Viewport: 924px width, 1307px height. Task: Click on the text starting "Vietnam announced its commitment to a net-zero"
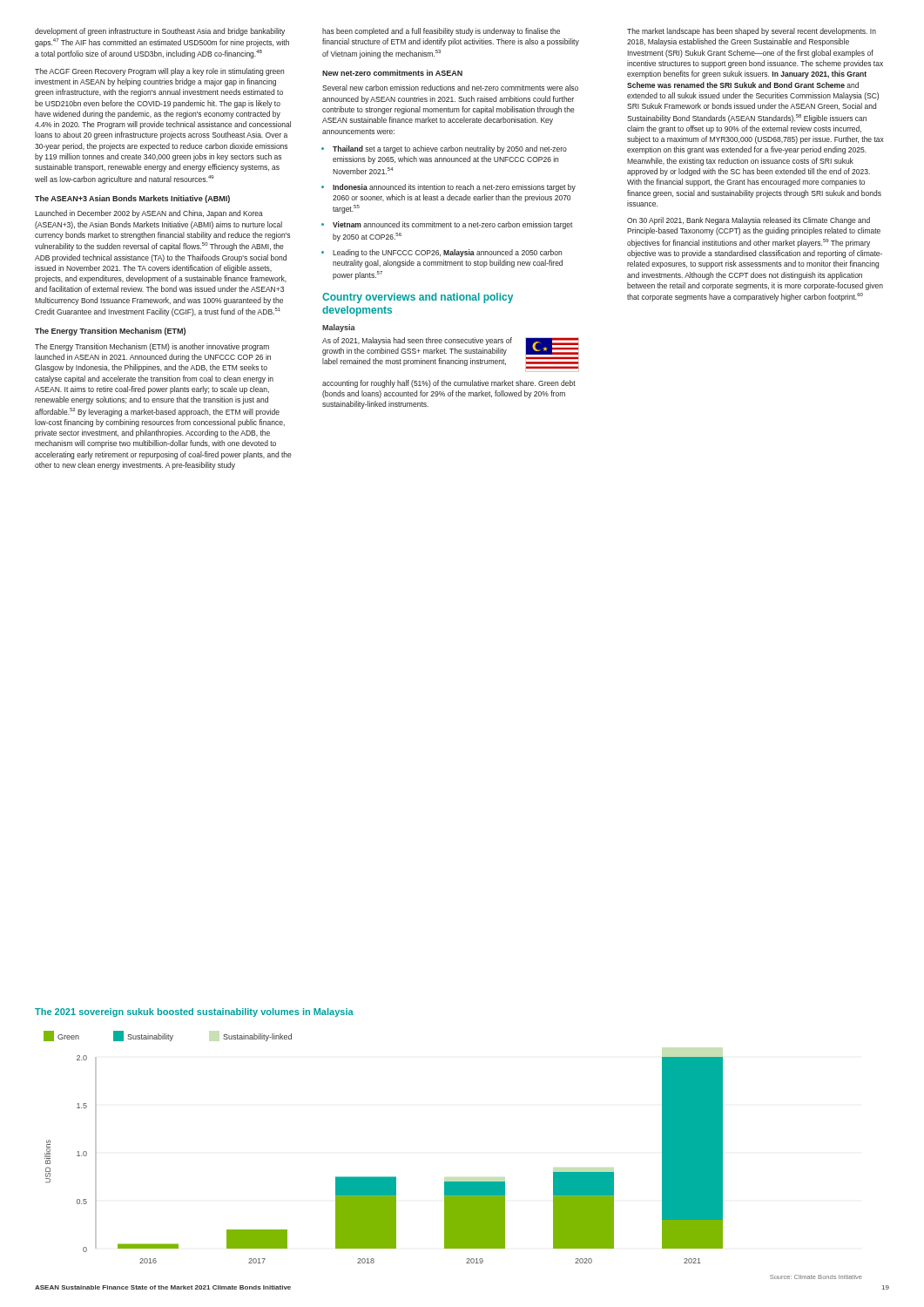coord(453,231)
